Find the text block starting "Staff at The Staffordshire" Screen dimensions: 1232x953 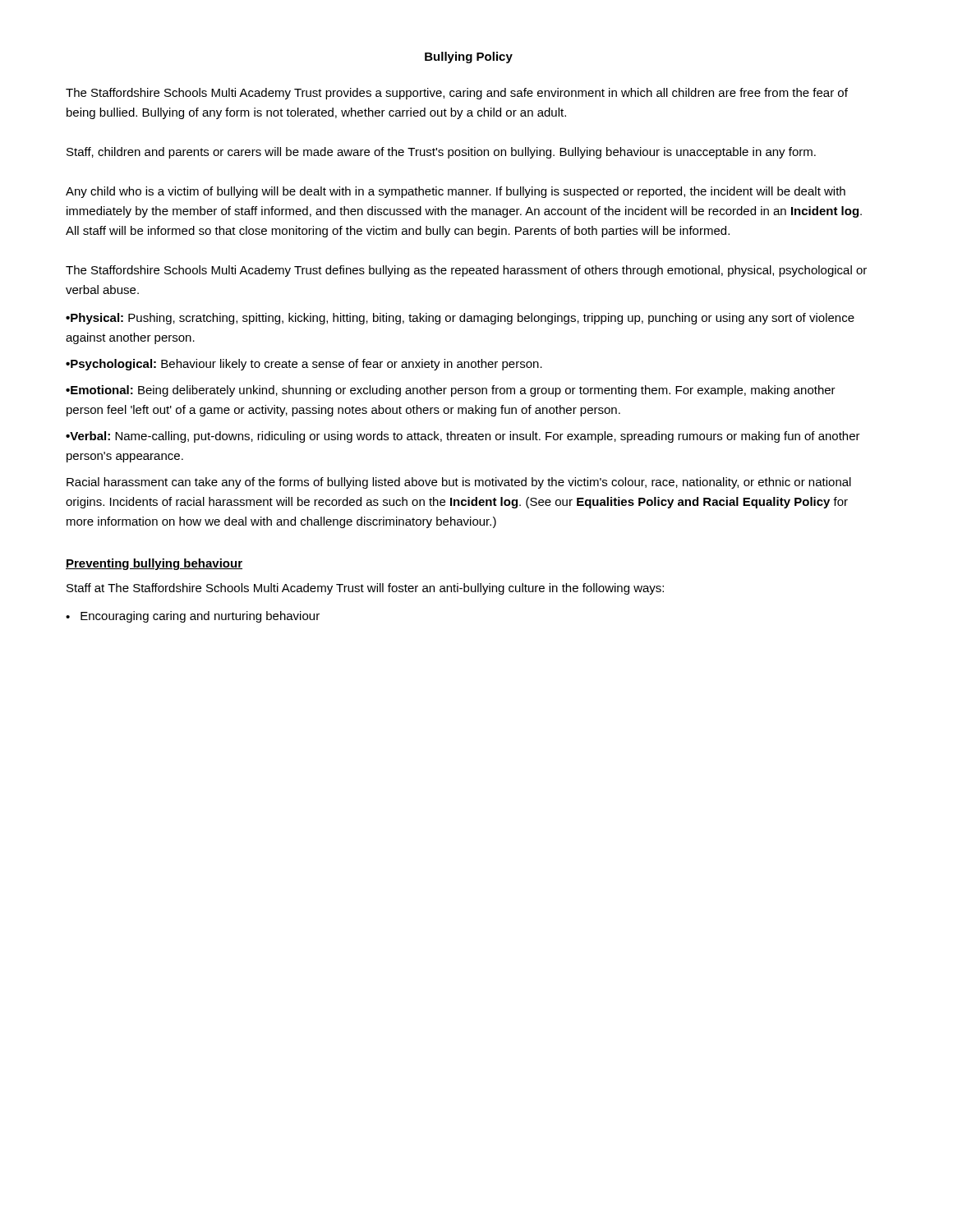coord(365,588)
